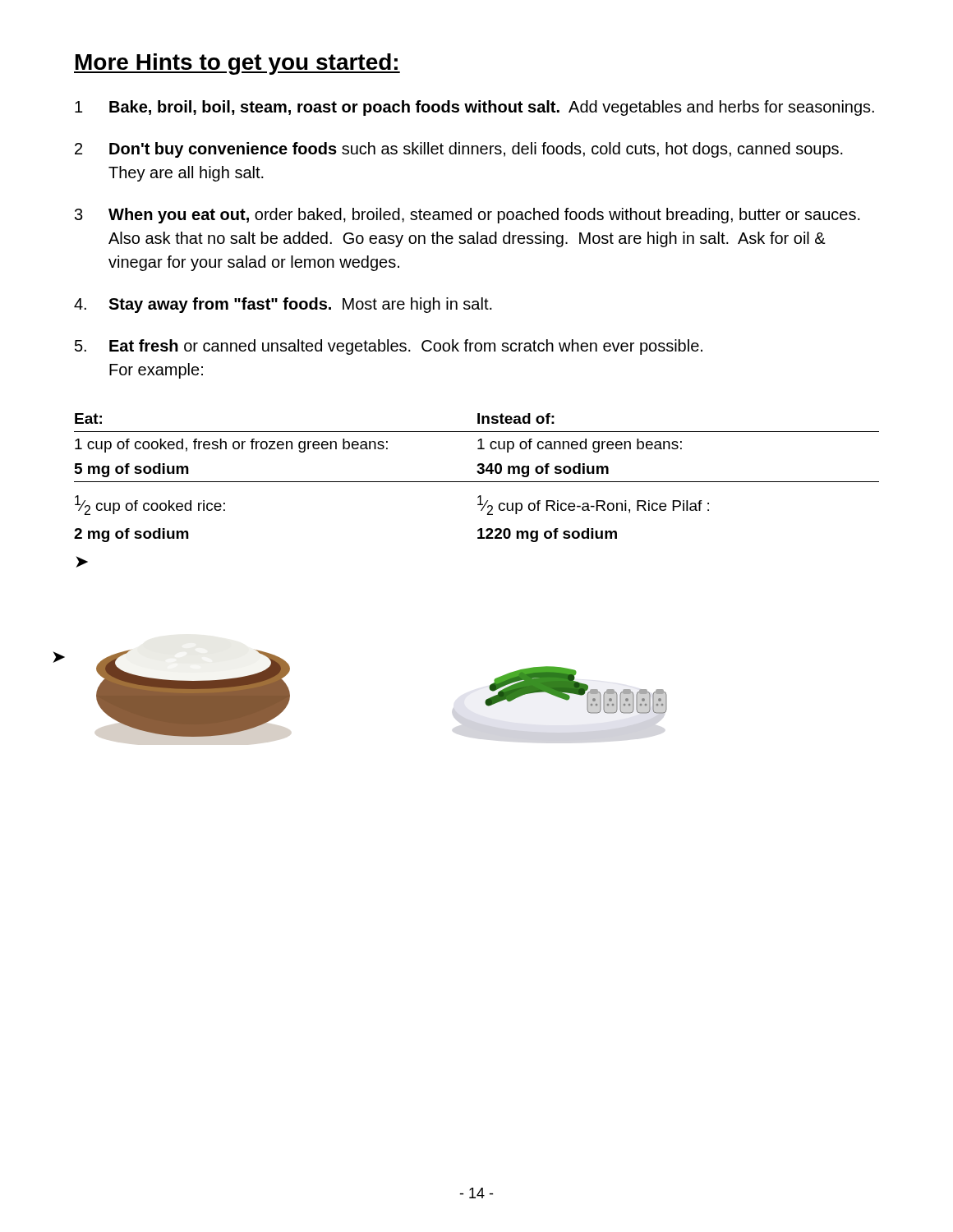Select the list item that says "1 Bake, broil,"
Image resolution: width=953 pixels, height=1232 pixels.
(476, 107)
